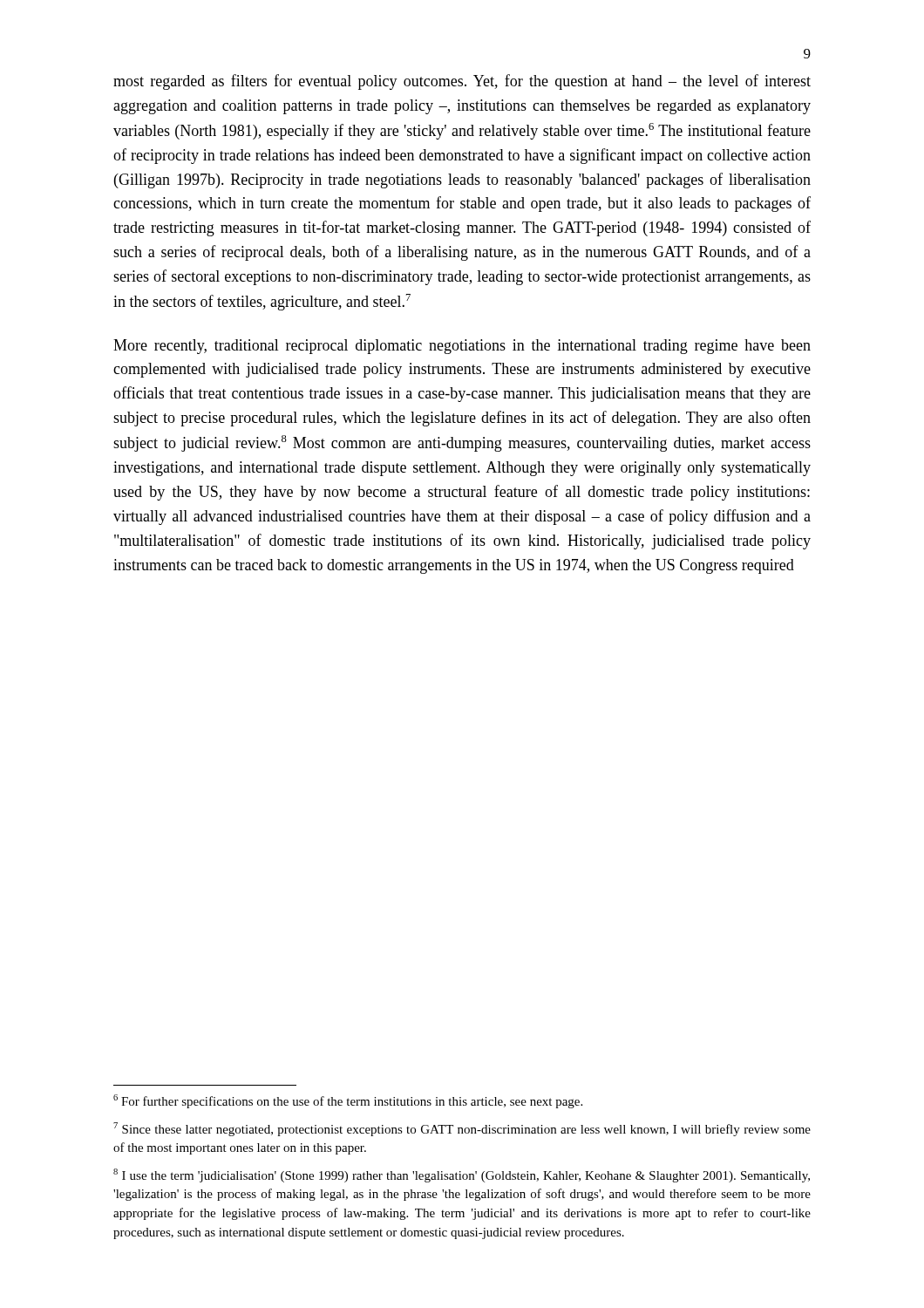Locate the text block starting "7 Since these"
This screenshot has height=1308, width=924.
pos(462,1137)
